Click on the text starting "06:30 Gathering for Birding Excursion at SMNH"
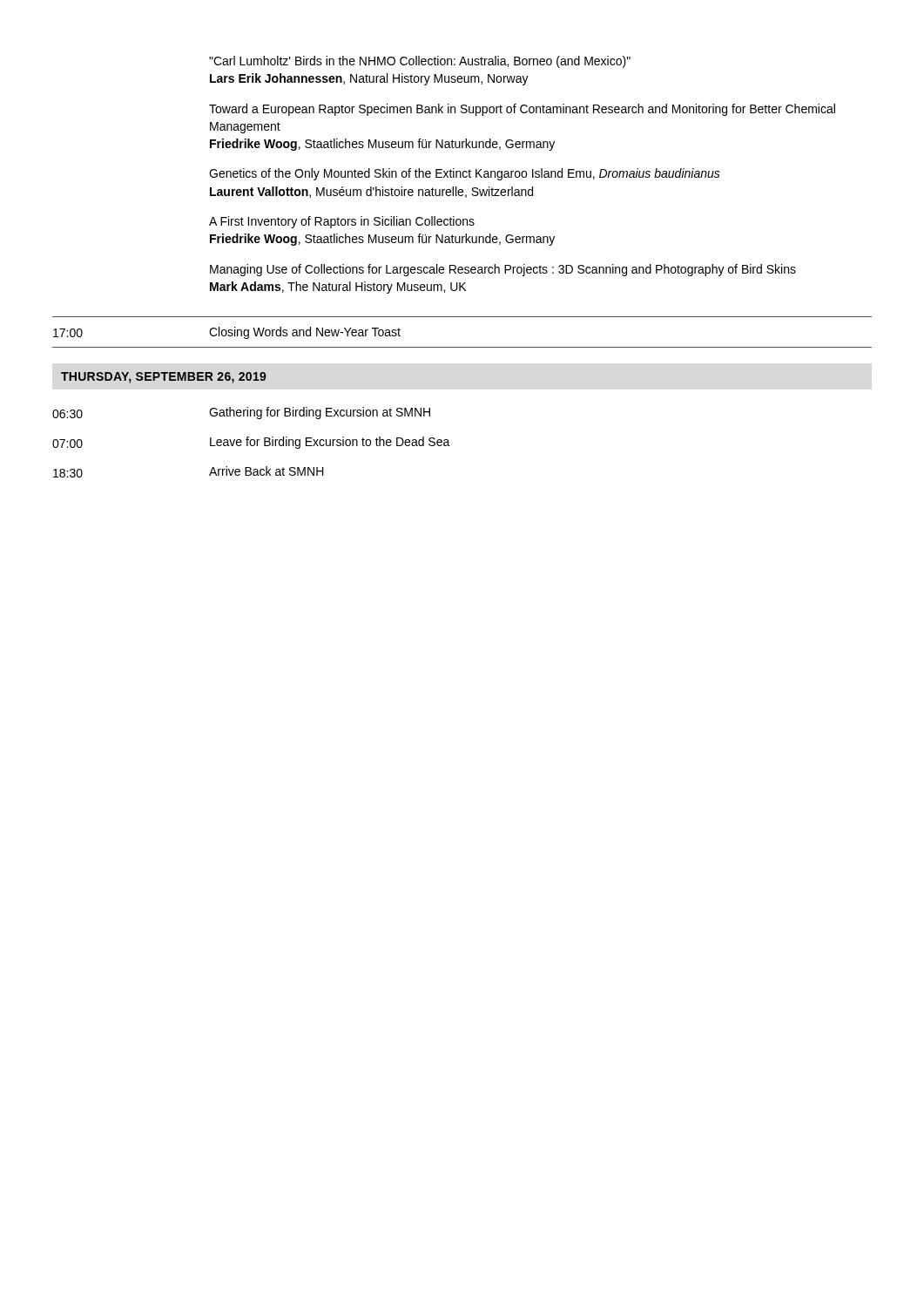The image size is (924, 1307). pos(241,413)
